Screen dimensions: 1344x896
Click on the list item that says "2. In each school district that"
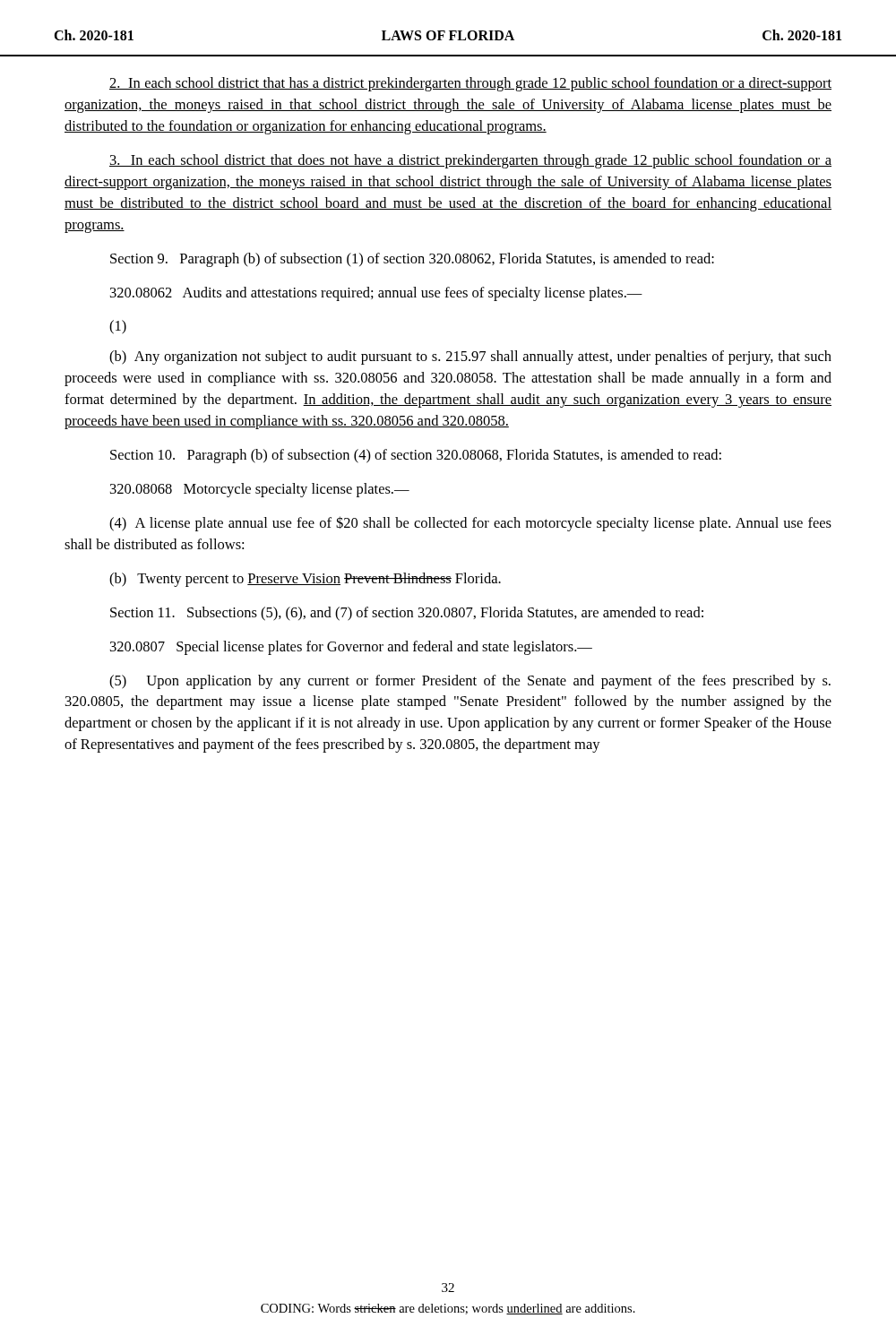(448, 104)
